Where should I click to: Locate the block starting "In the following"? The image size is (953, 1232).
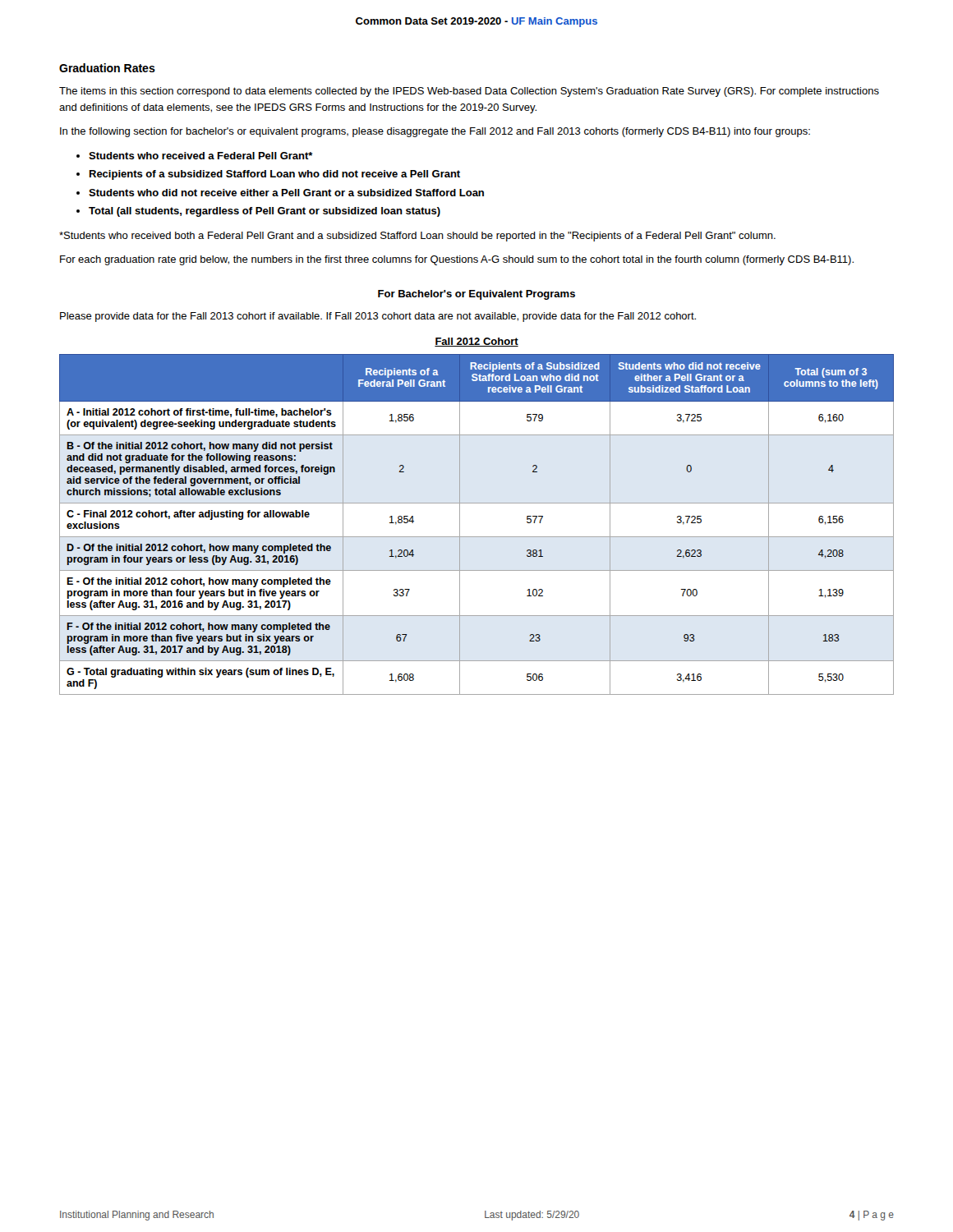(435, 131)
